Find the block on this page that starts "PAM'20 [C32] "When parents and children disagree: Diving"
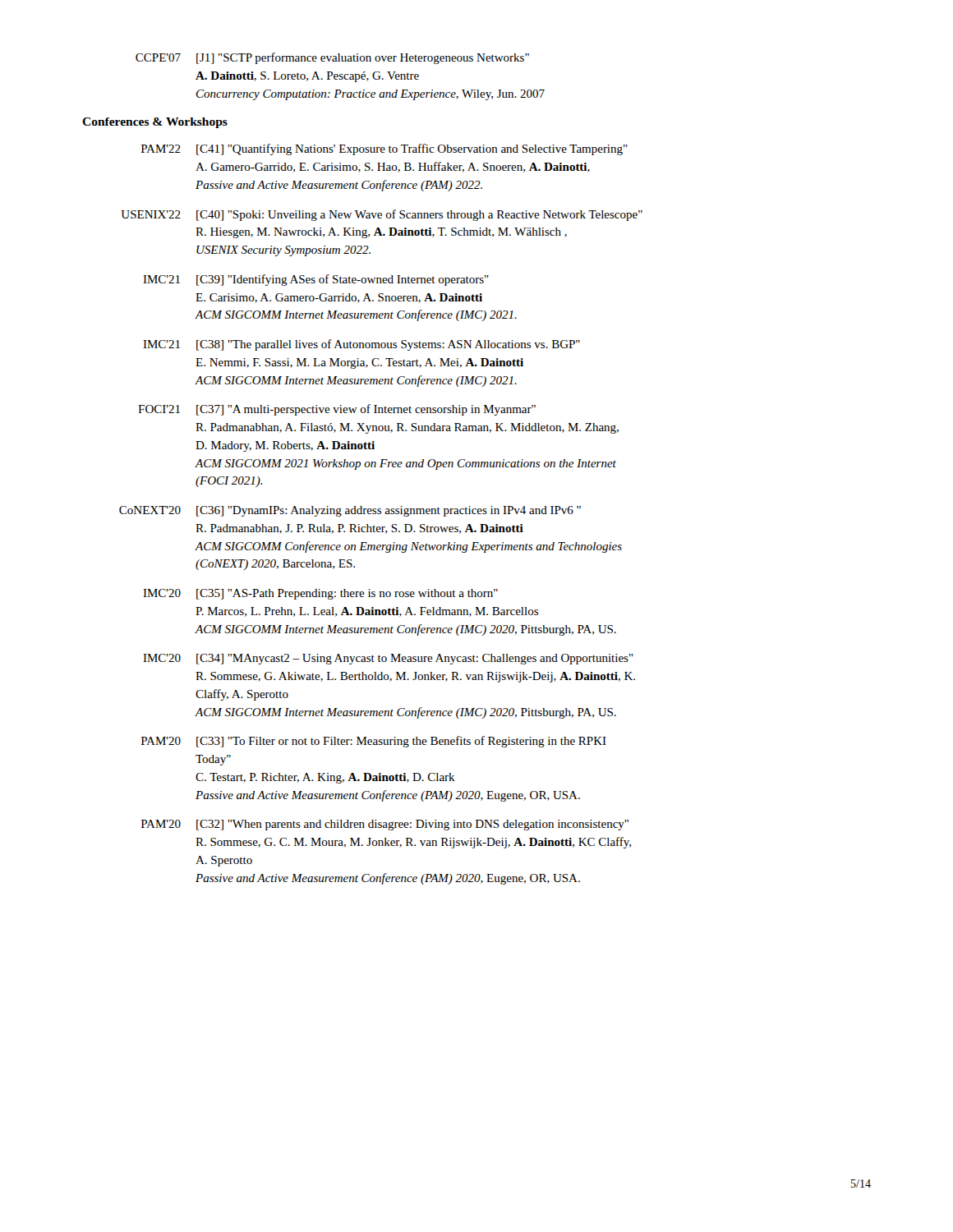 click(485, 852)
